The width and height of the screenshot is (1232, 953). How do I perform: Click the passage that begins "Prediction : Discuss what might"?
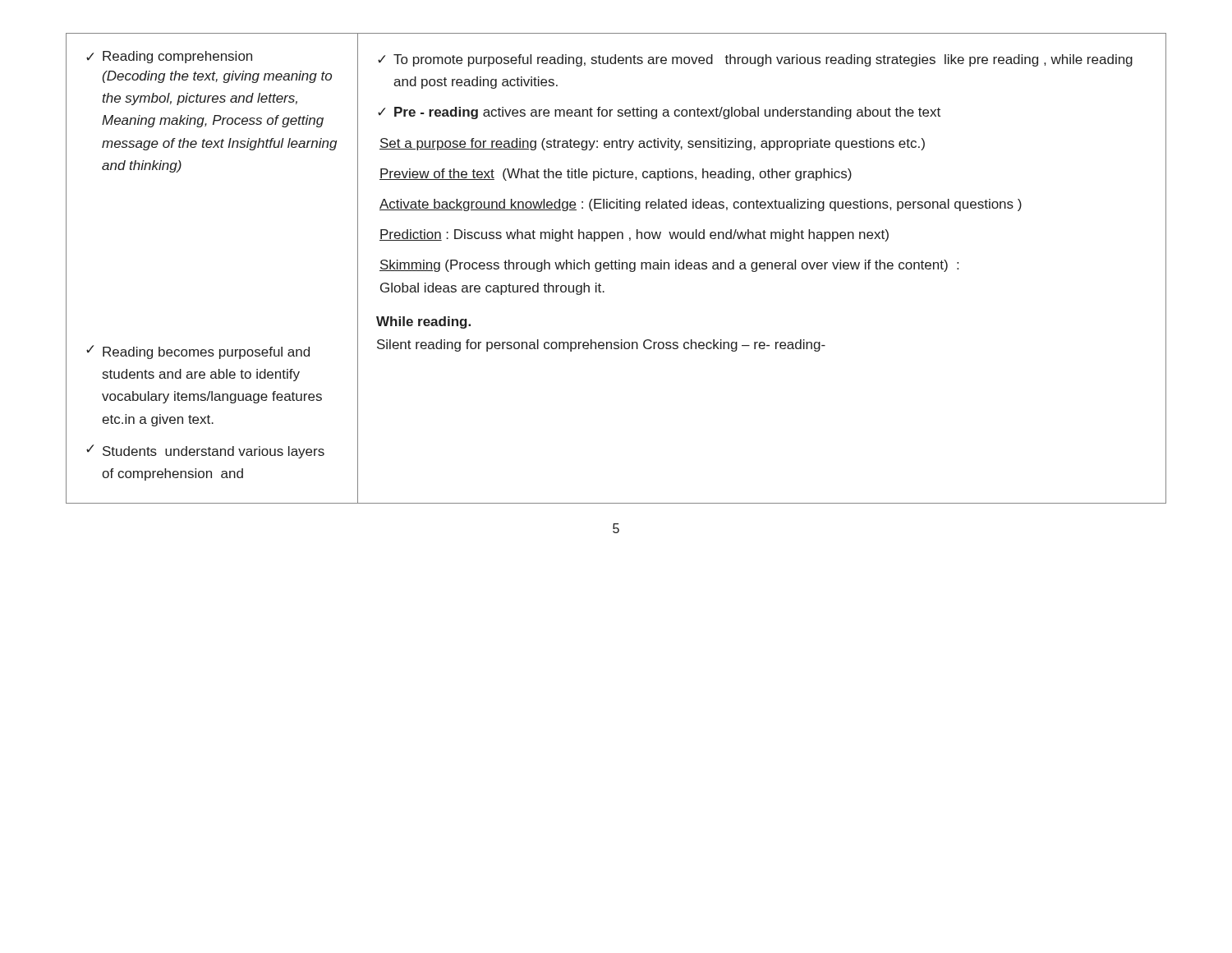click(x=634, y=235)
